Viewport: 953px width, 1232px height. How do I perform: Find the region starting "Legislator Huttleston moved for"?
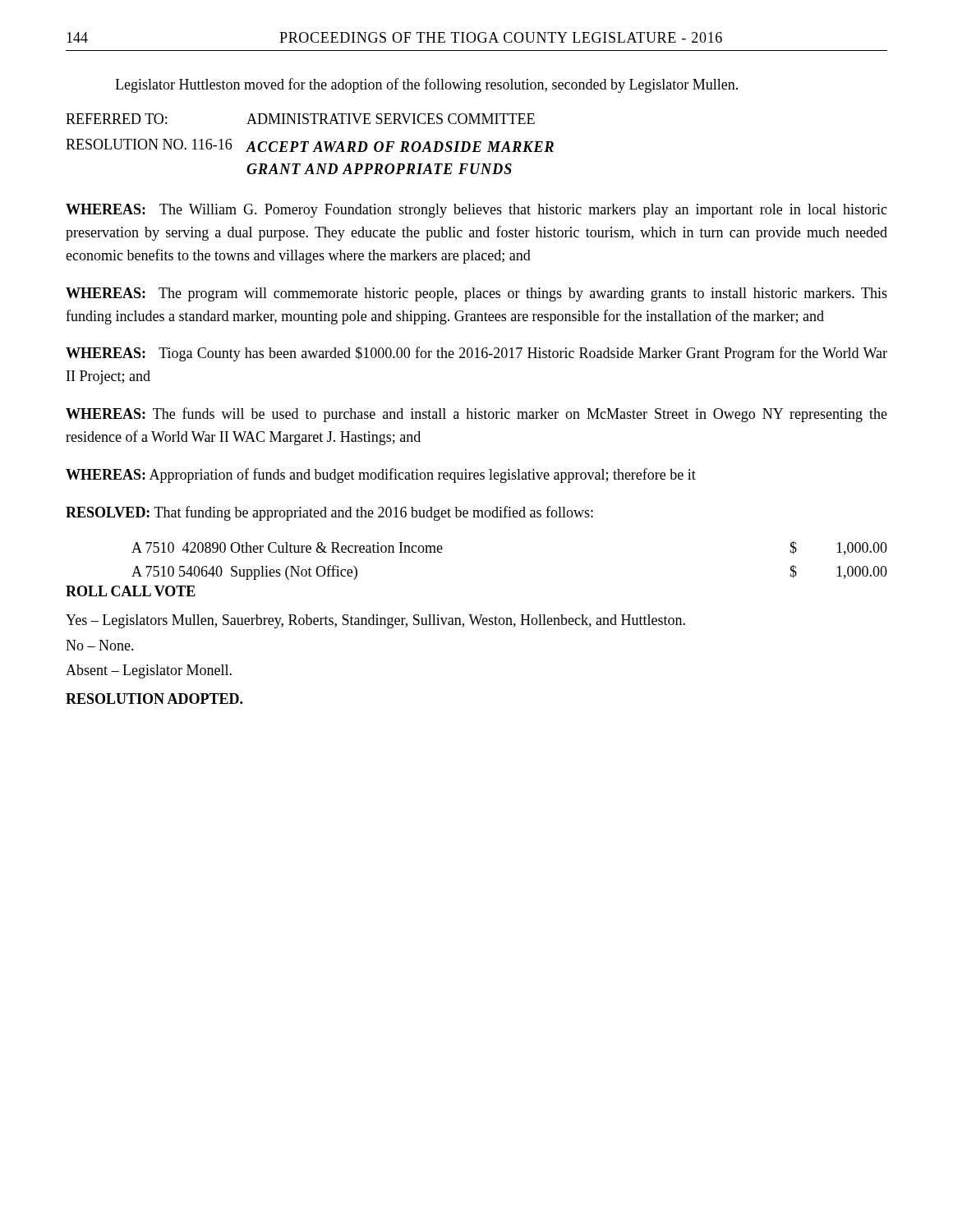pyautogui.click(x=427, y=85)
